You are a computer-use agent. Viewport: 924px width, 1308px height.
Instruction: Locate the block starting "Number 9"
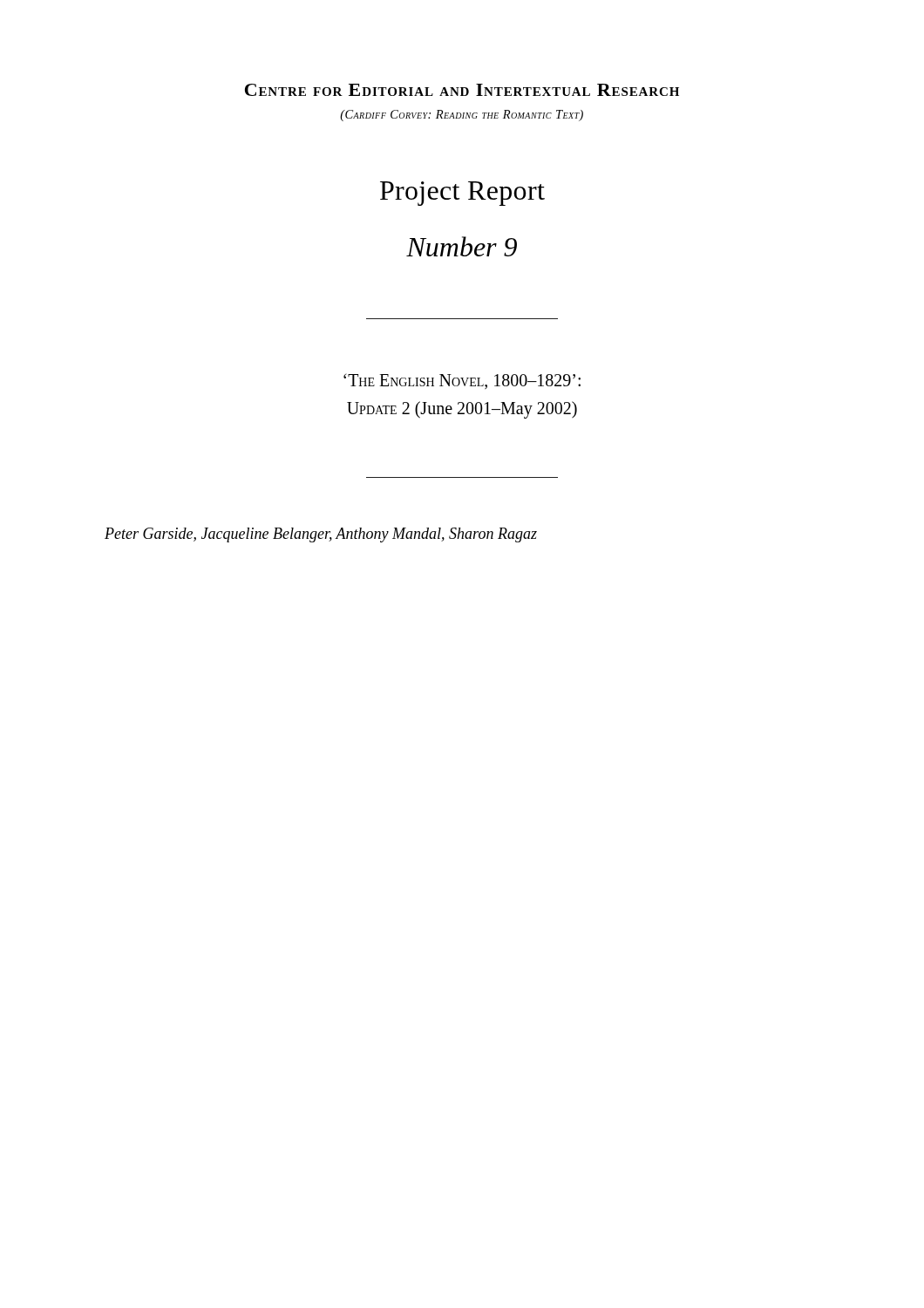[x=462, y=247]
